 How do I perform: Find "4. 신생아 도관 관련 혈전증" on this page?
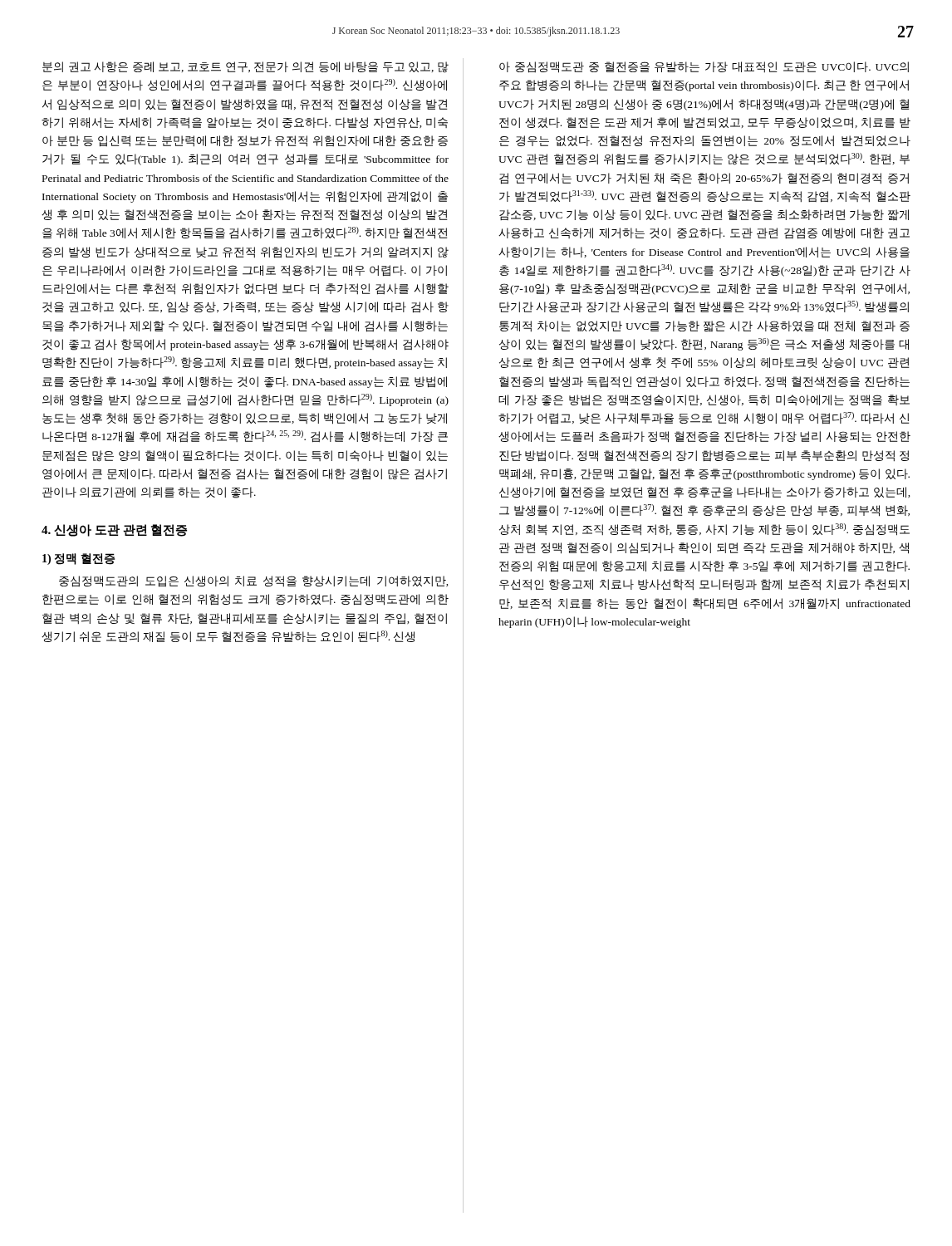115,530
